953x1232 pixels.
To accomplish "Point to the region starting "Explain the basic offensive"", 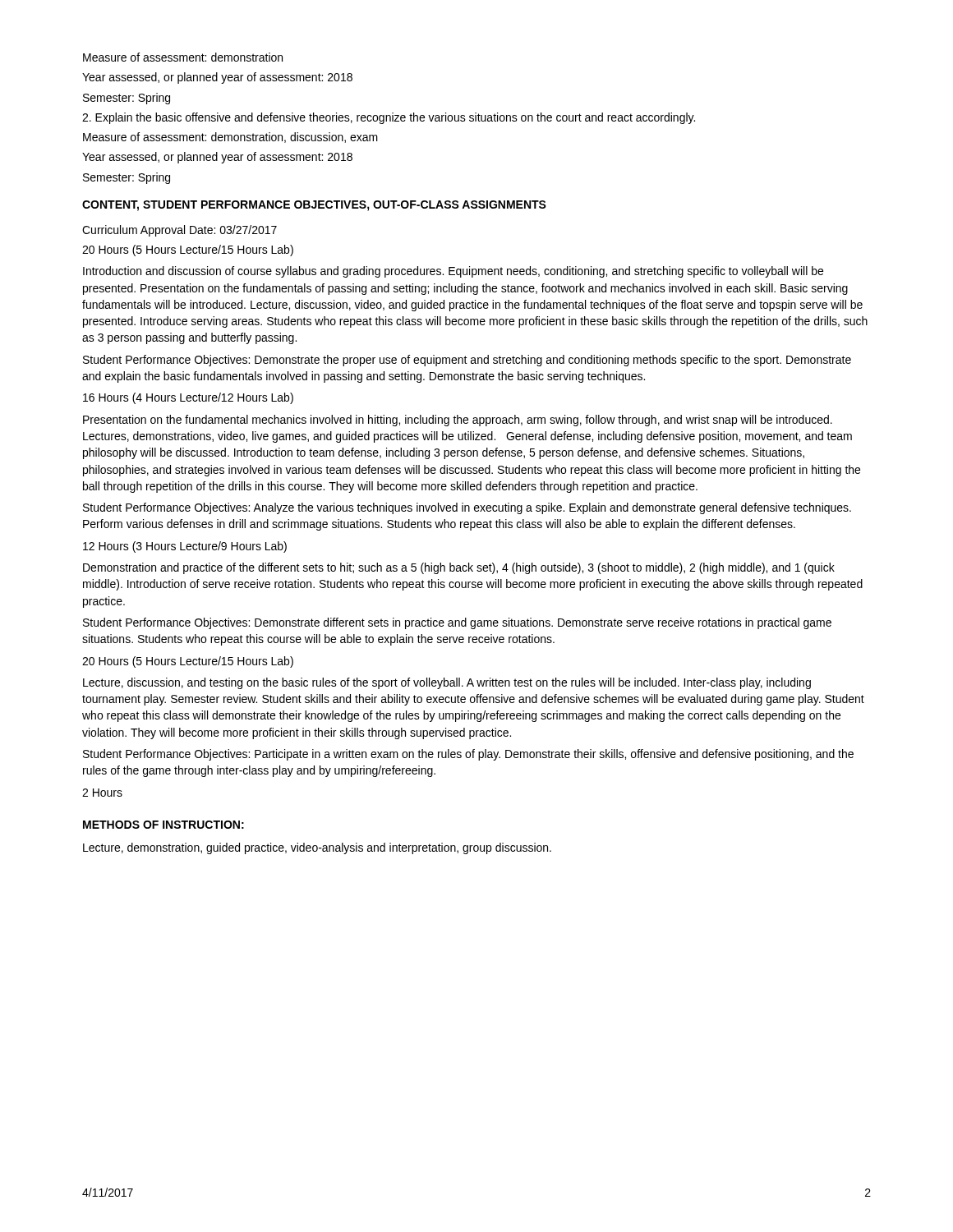I will pyautogui.click(x=389, y=117).
